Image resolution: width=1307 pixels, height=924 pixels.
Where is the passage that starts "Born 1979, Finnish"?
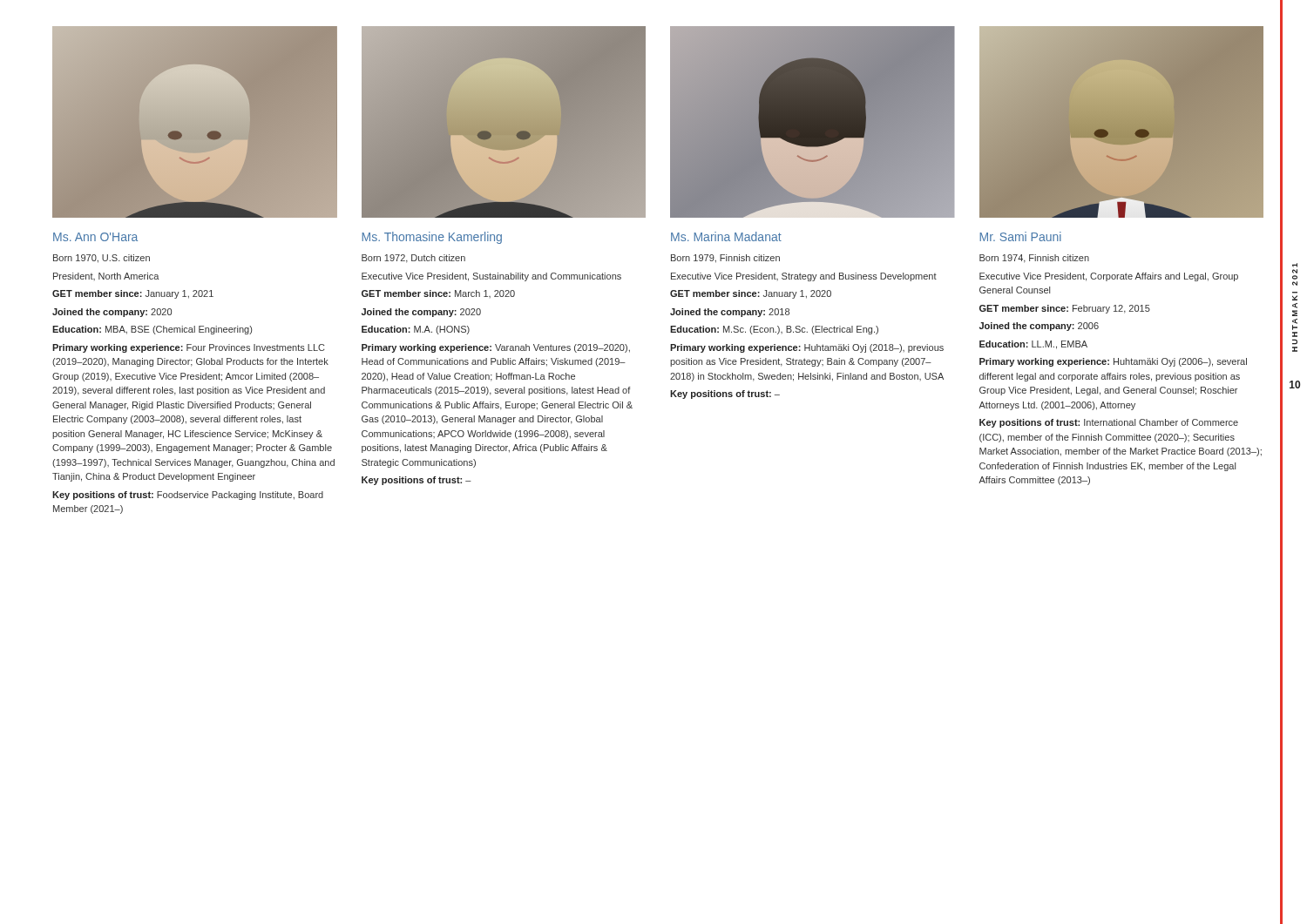(812, 326)
